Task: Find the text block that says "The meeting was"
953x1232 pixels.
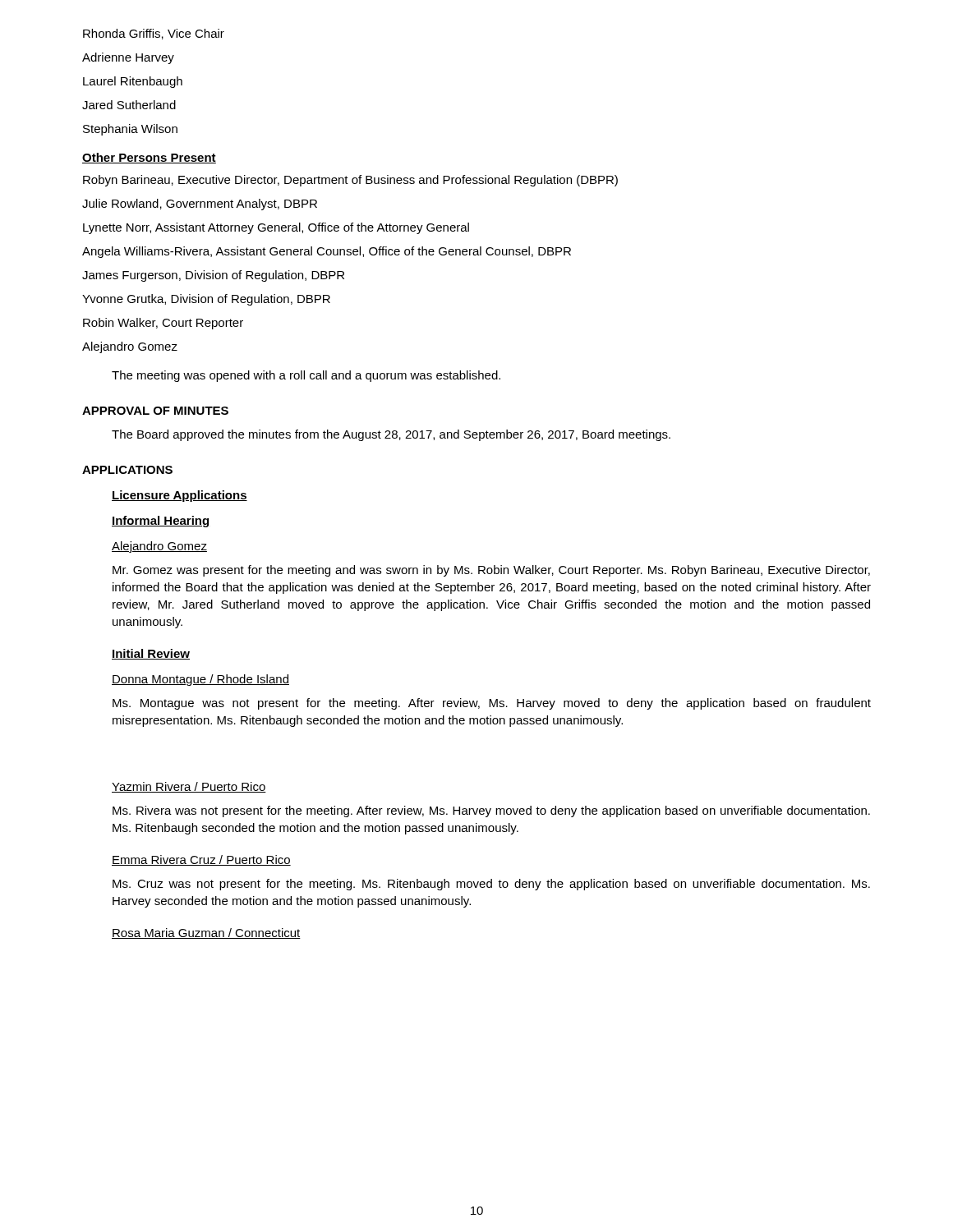Action: pyautogui.click(x=491, y=375)
